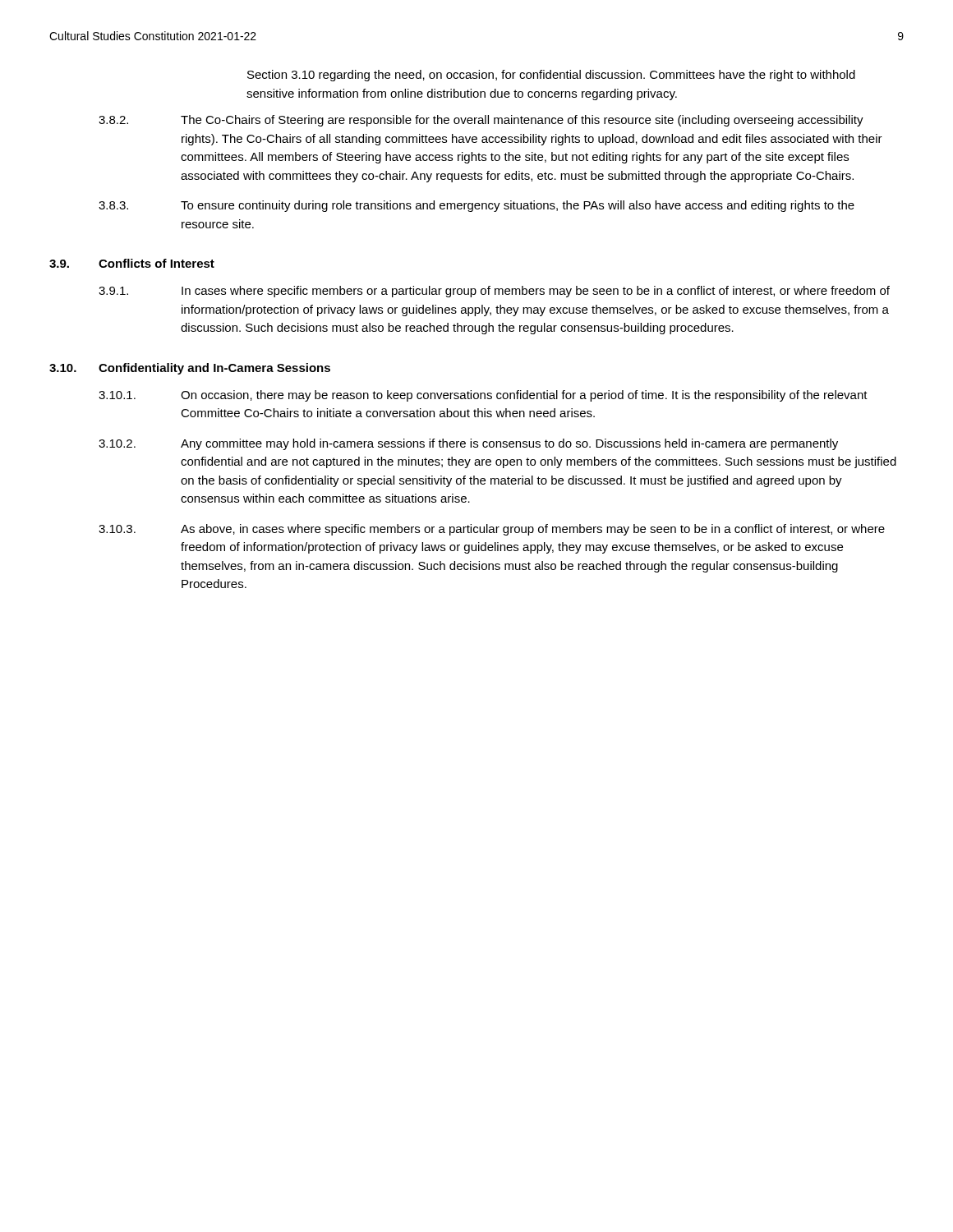
Task: Find the list item that reads "3.8.2. The Co-Chairs of Steering"
Action: tap(476, 148)
